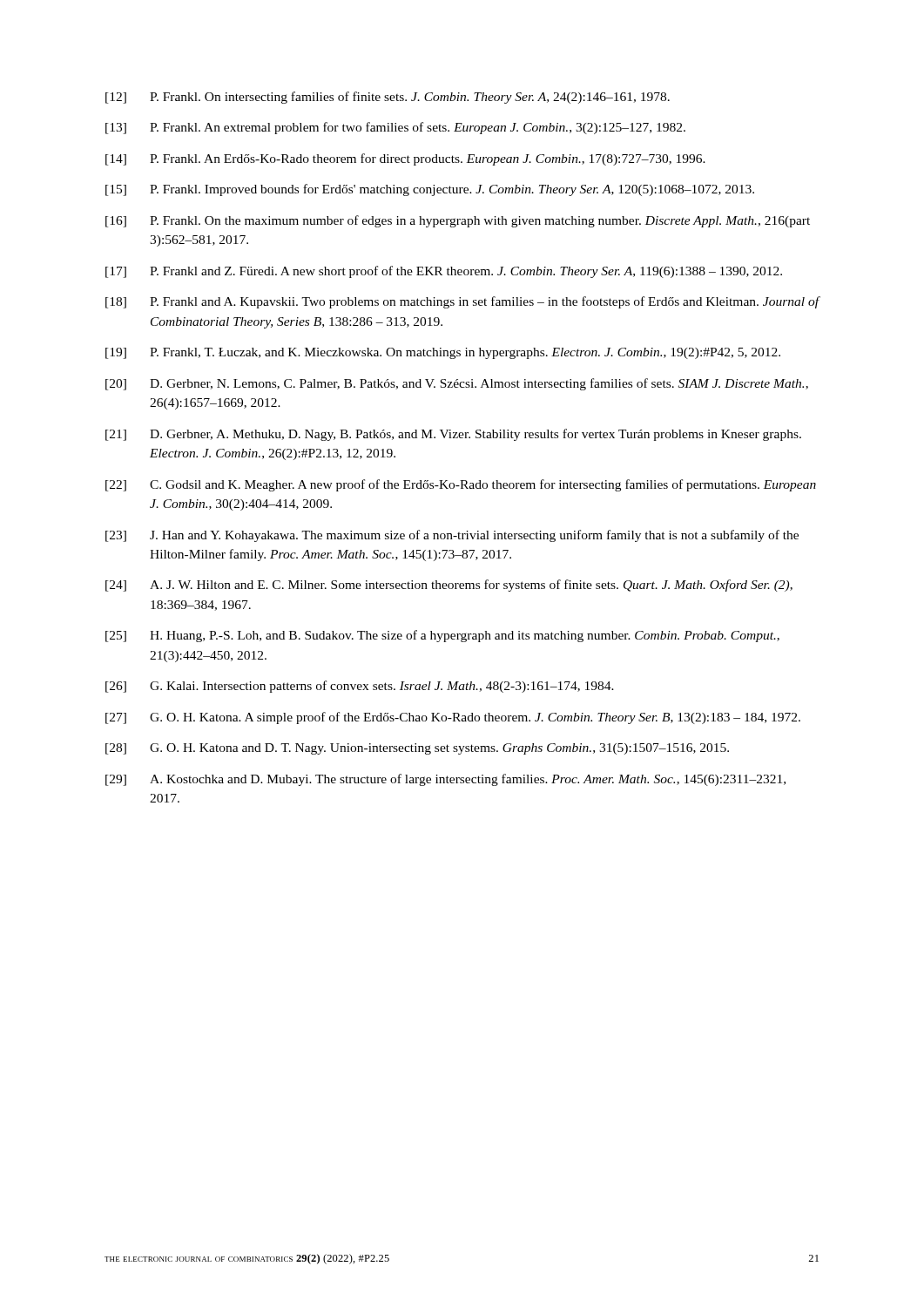Find the list item with the text "[19] P. Frankl,"
The height and width of the screenshot is (1307, 924).
[x=462, y=352]
